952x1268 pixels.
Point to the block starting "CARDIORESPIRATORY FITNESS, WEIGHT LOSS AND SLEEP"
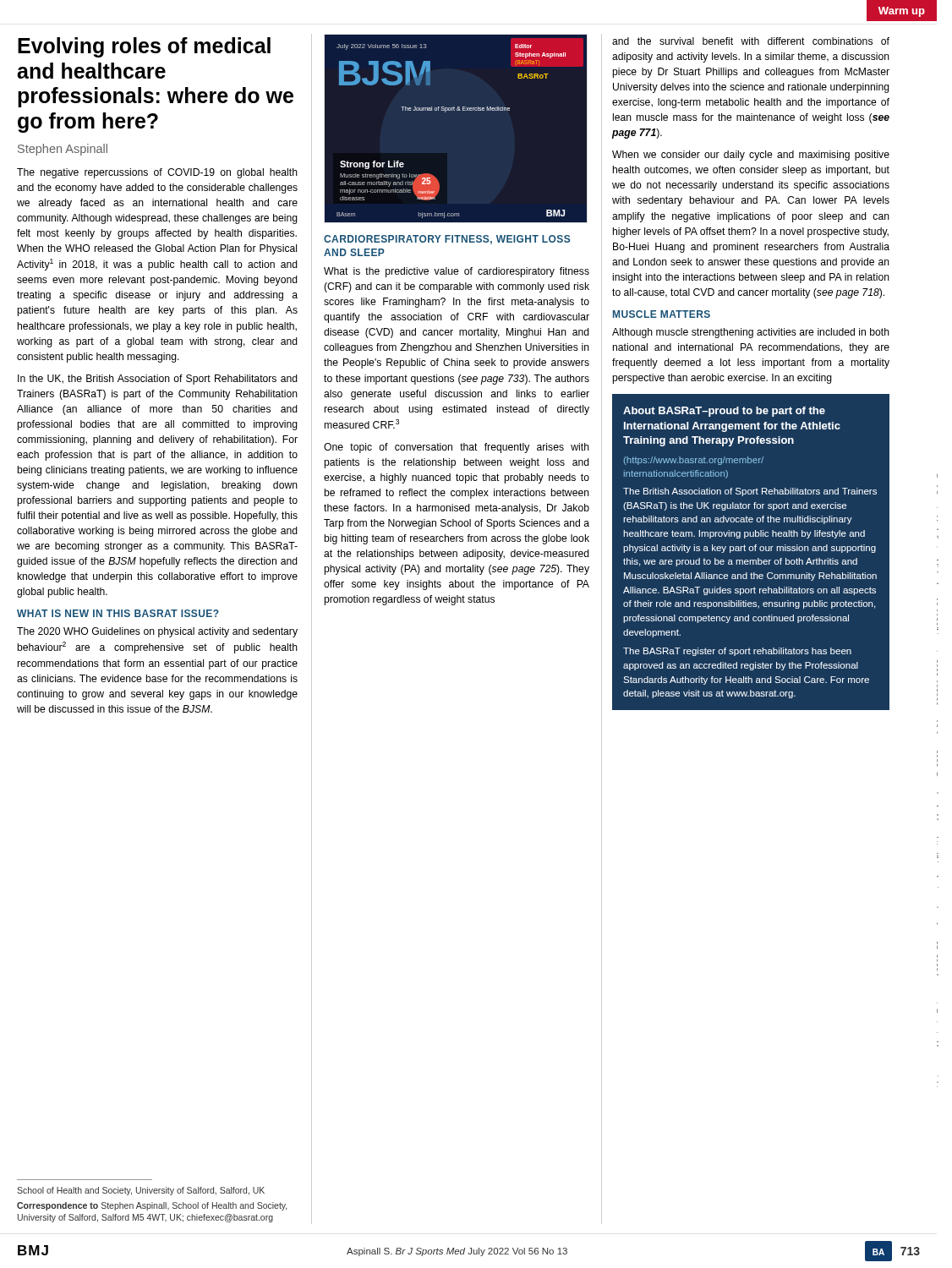pos(447,246)
